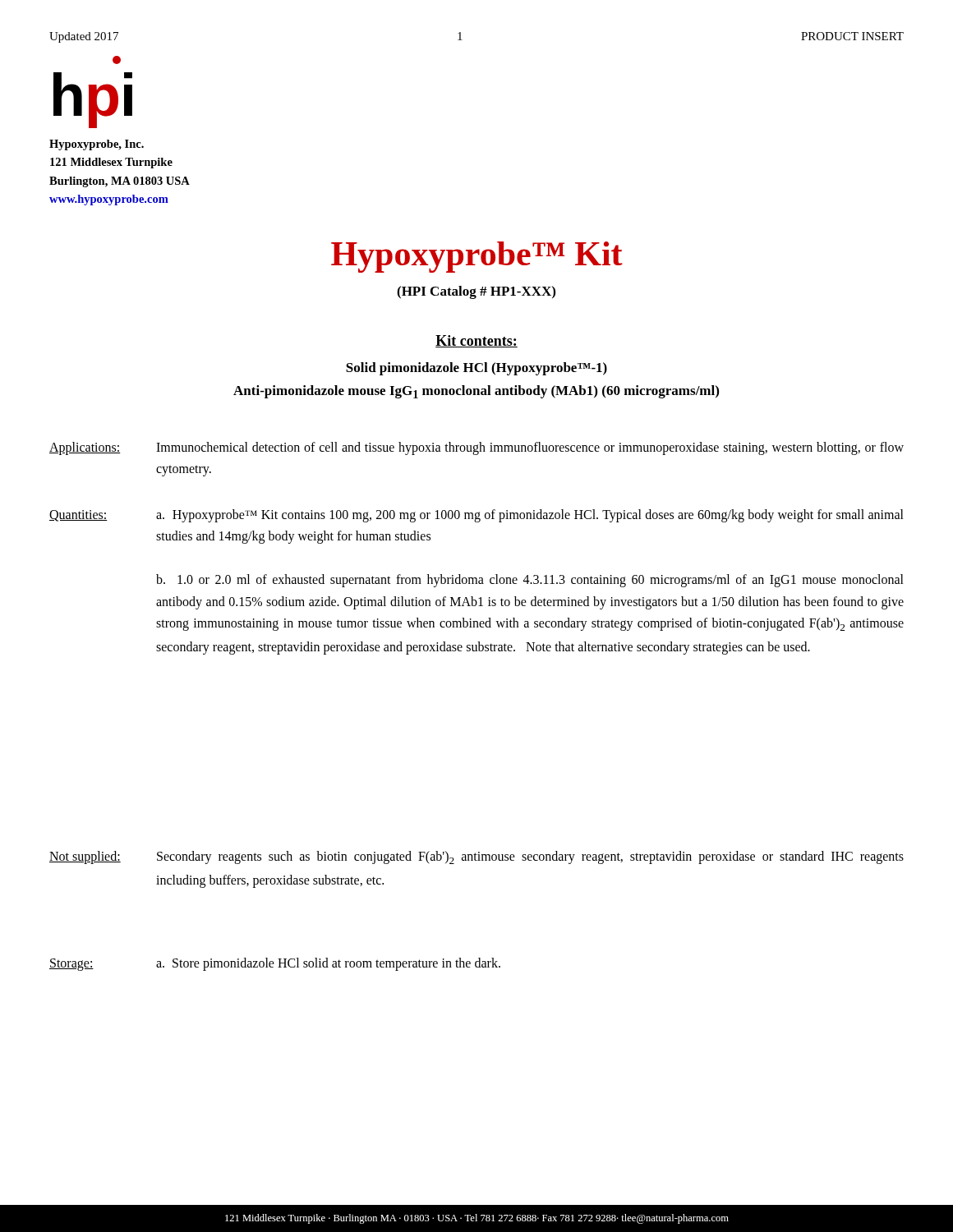Screen dimensions: 1232x953
Task: Find the block on this page that starts "Storage: a. Store pimonidazole HCl solid at room"
Action: pyautogui.click(x=476, y=964)
